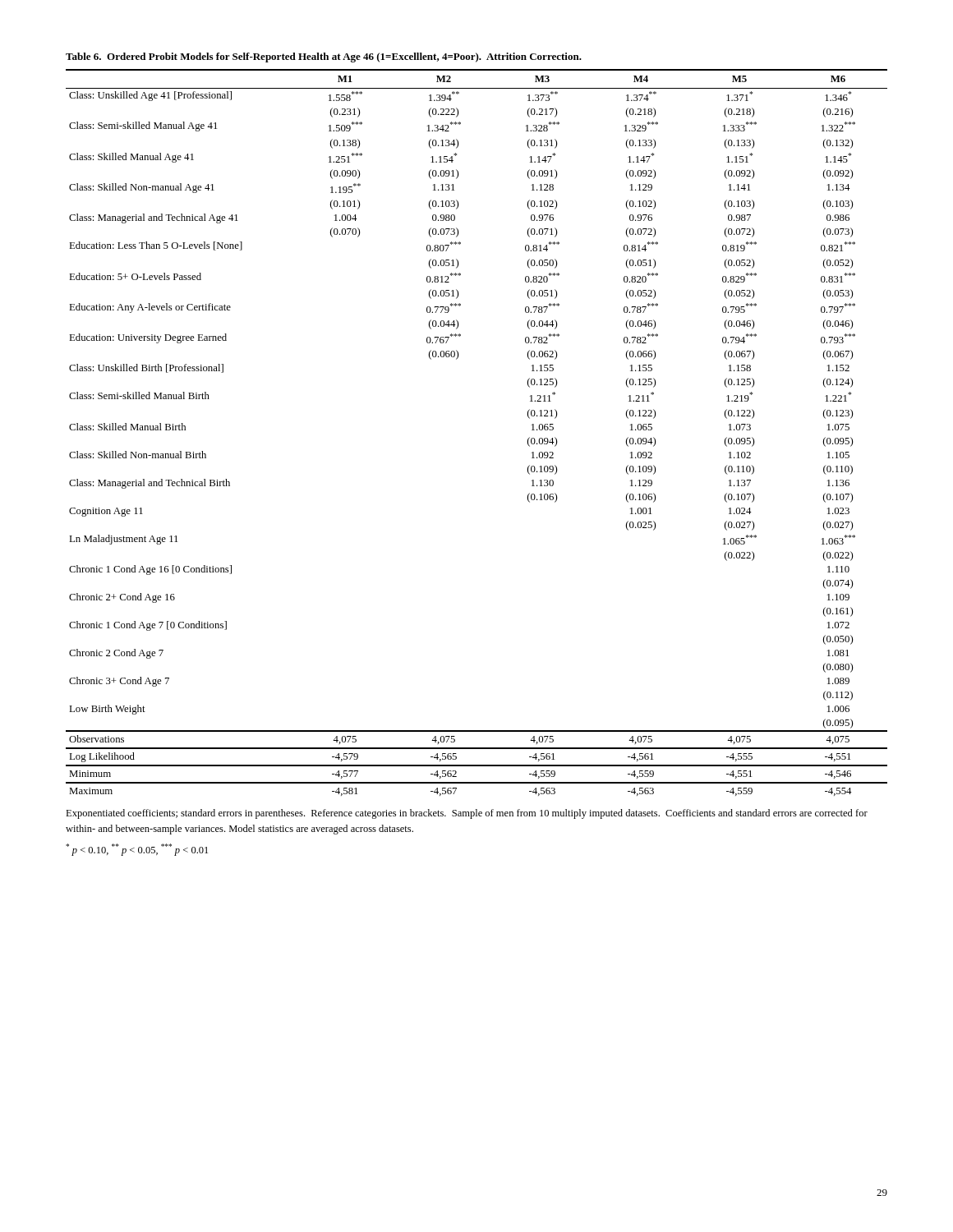Click on the text starting "Exponentiated coefficients; standard"
Image resolution: width=953 pixels, height=1232 pixels.
click(x=466, y=821)
